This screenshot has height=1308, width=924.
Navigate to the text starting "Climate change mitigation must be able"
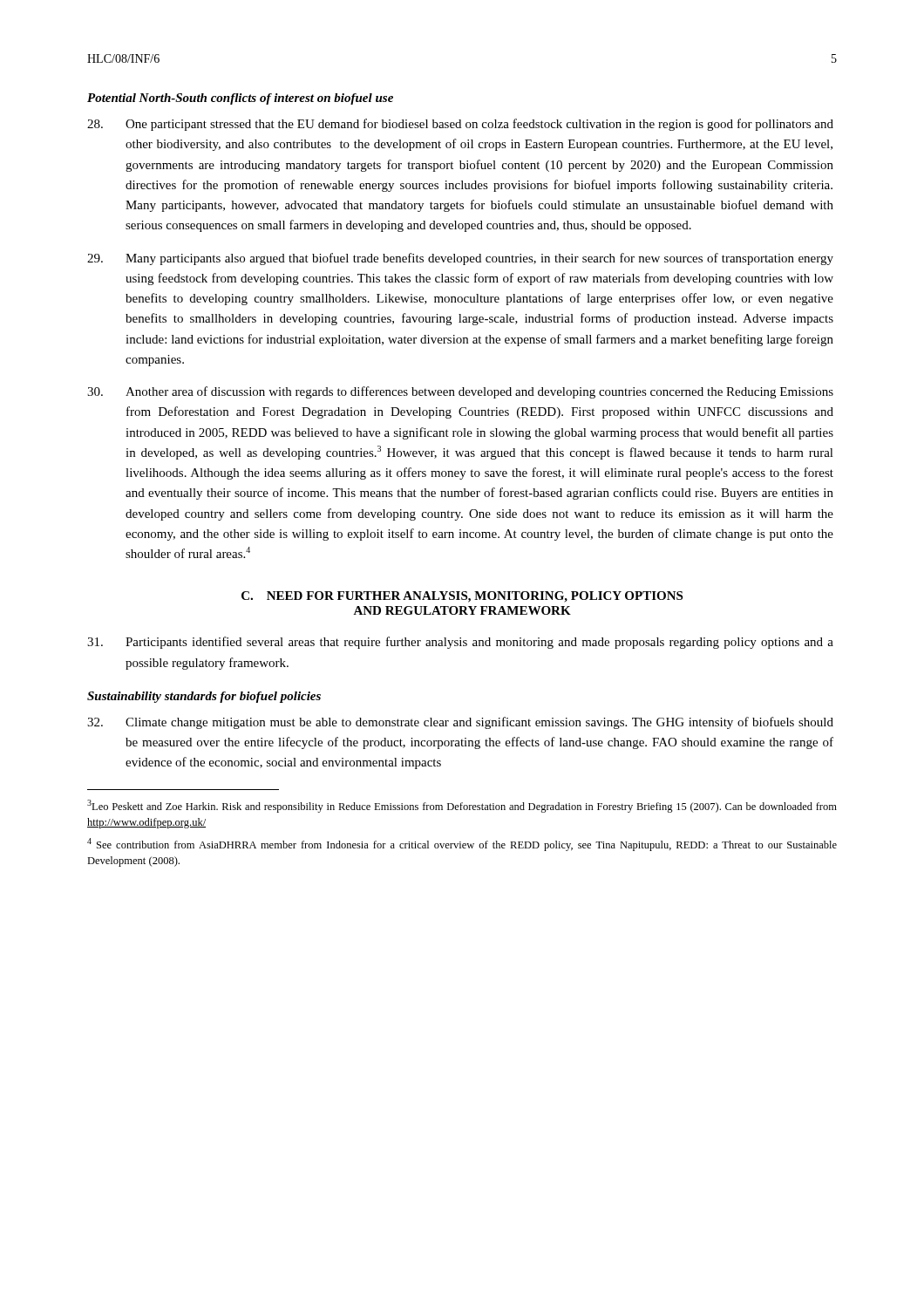462,743
